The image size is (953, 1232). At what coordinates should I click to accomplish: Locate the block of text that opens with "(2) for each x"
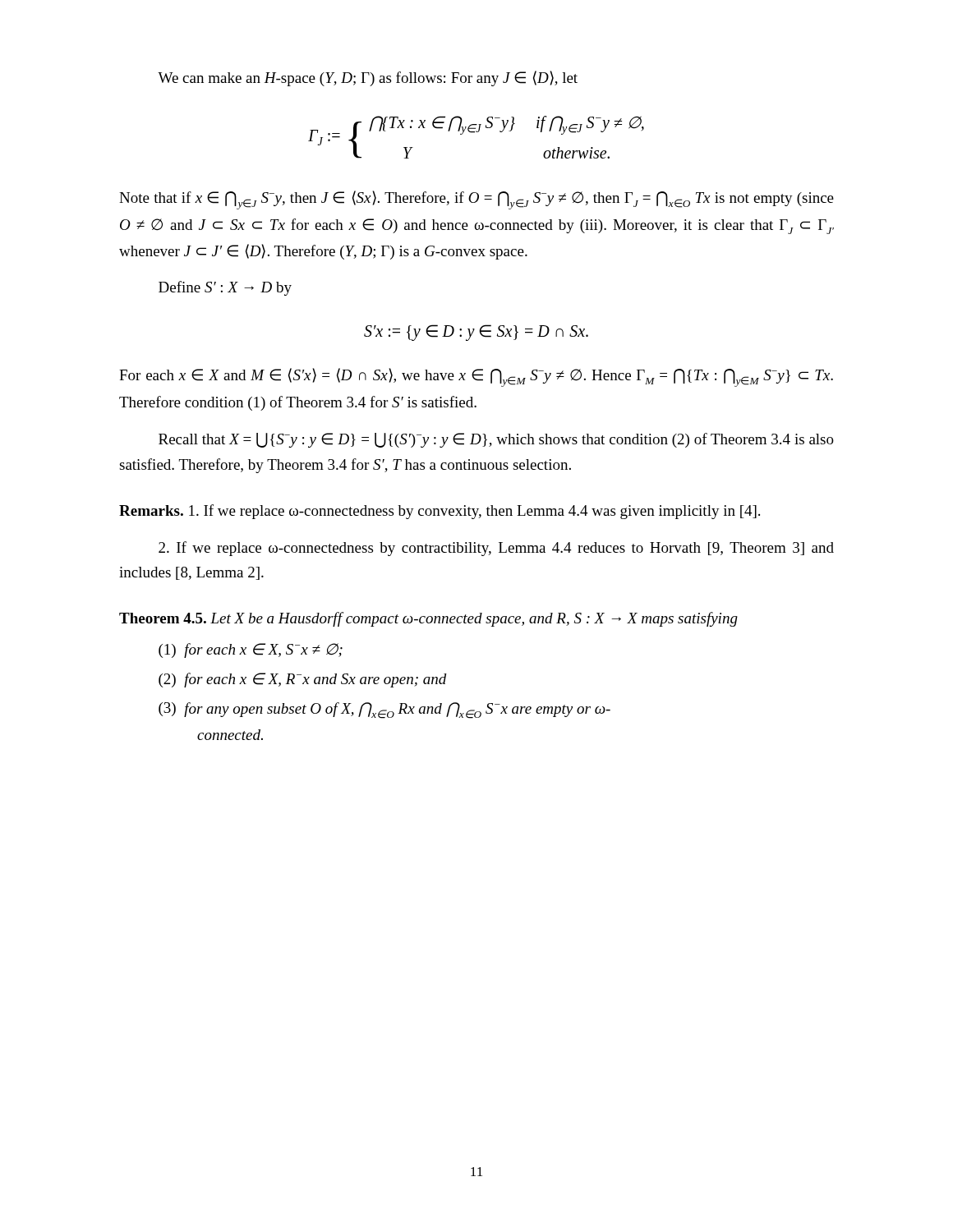click(x=302, y=678)
